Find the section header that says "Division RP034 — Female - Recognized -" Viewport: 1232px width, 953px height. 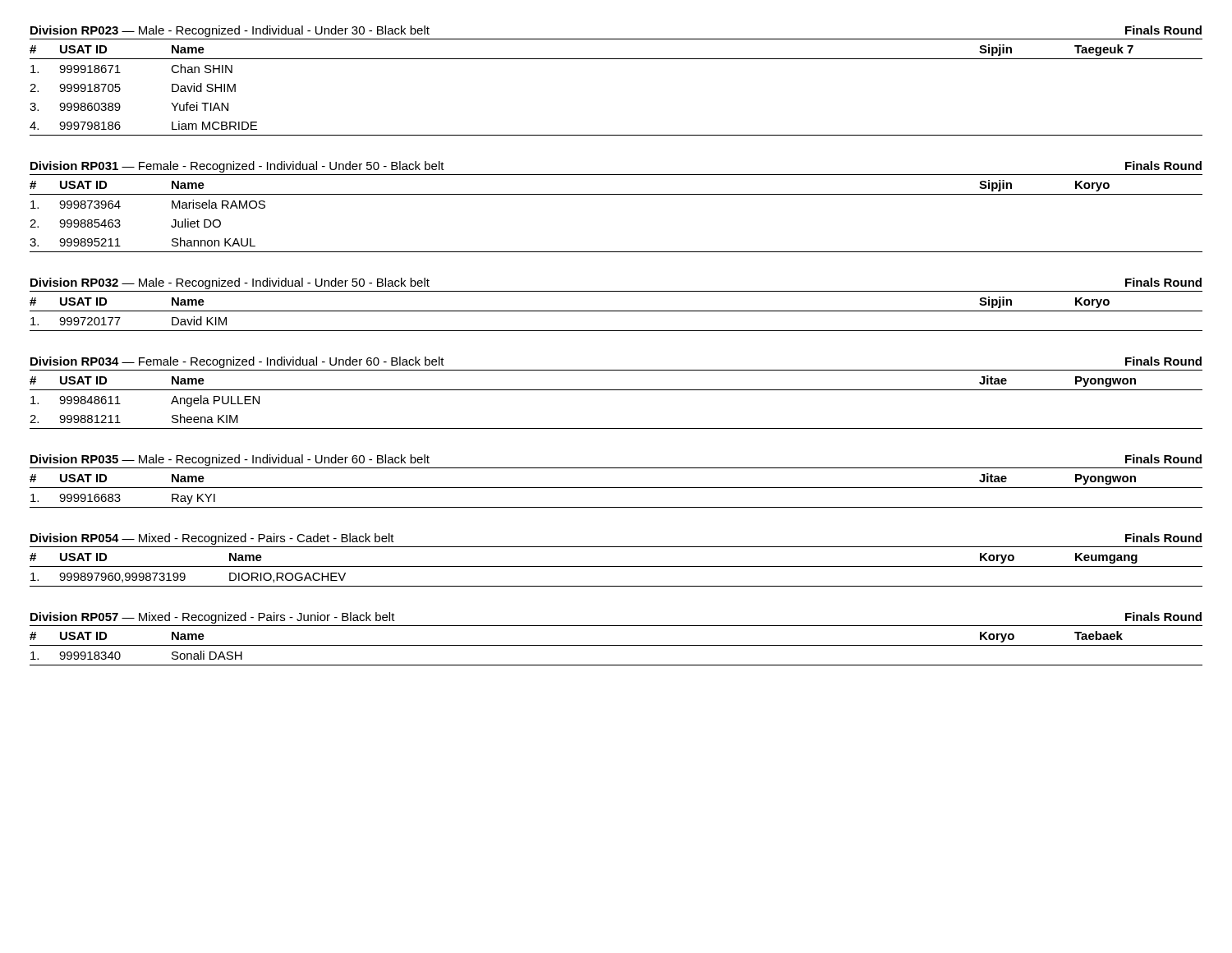coord(616,361)
